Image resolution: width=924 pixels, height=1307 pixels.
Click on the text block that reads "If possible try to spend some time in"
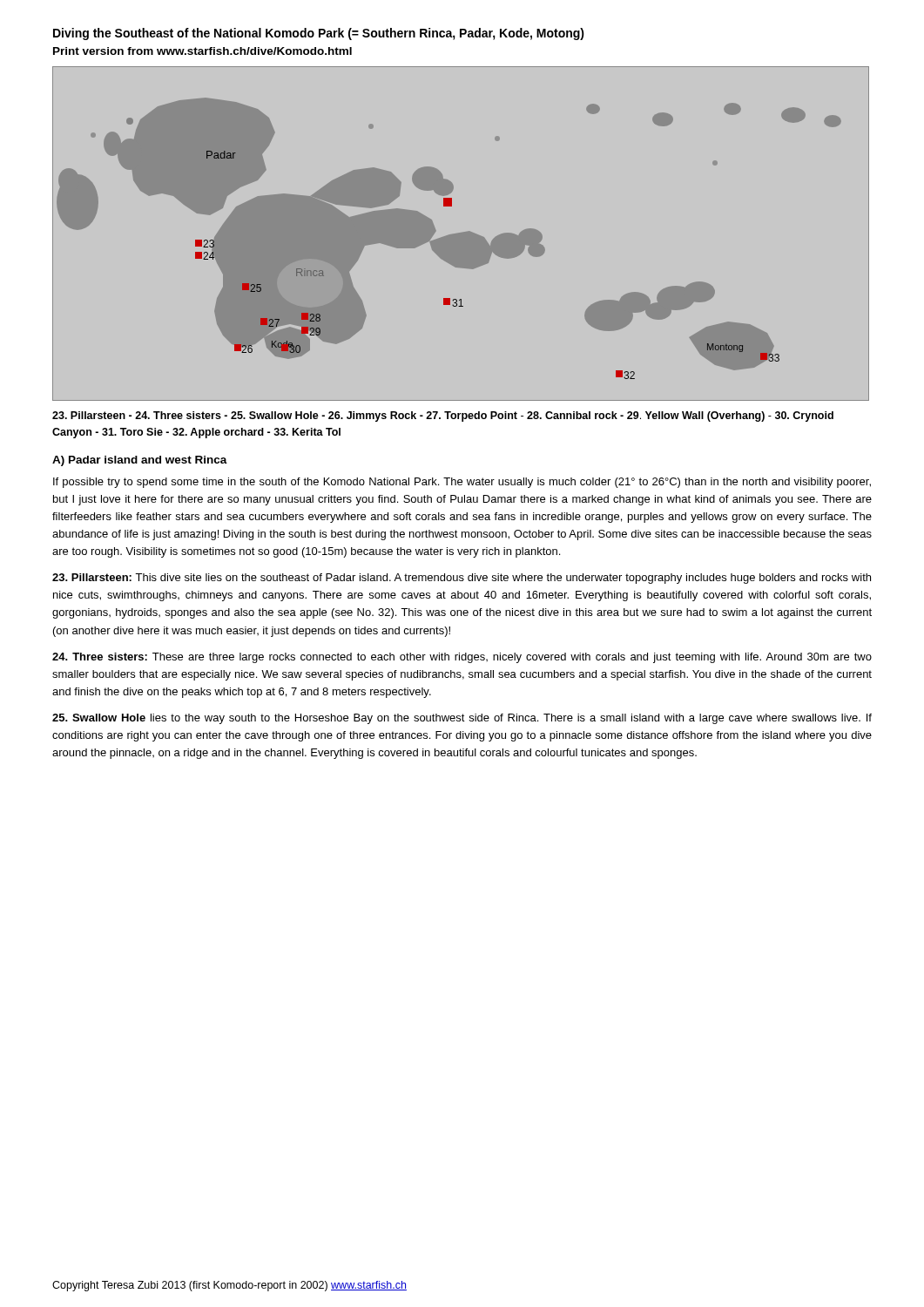(x=462, y=516)
